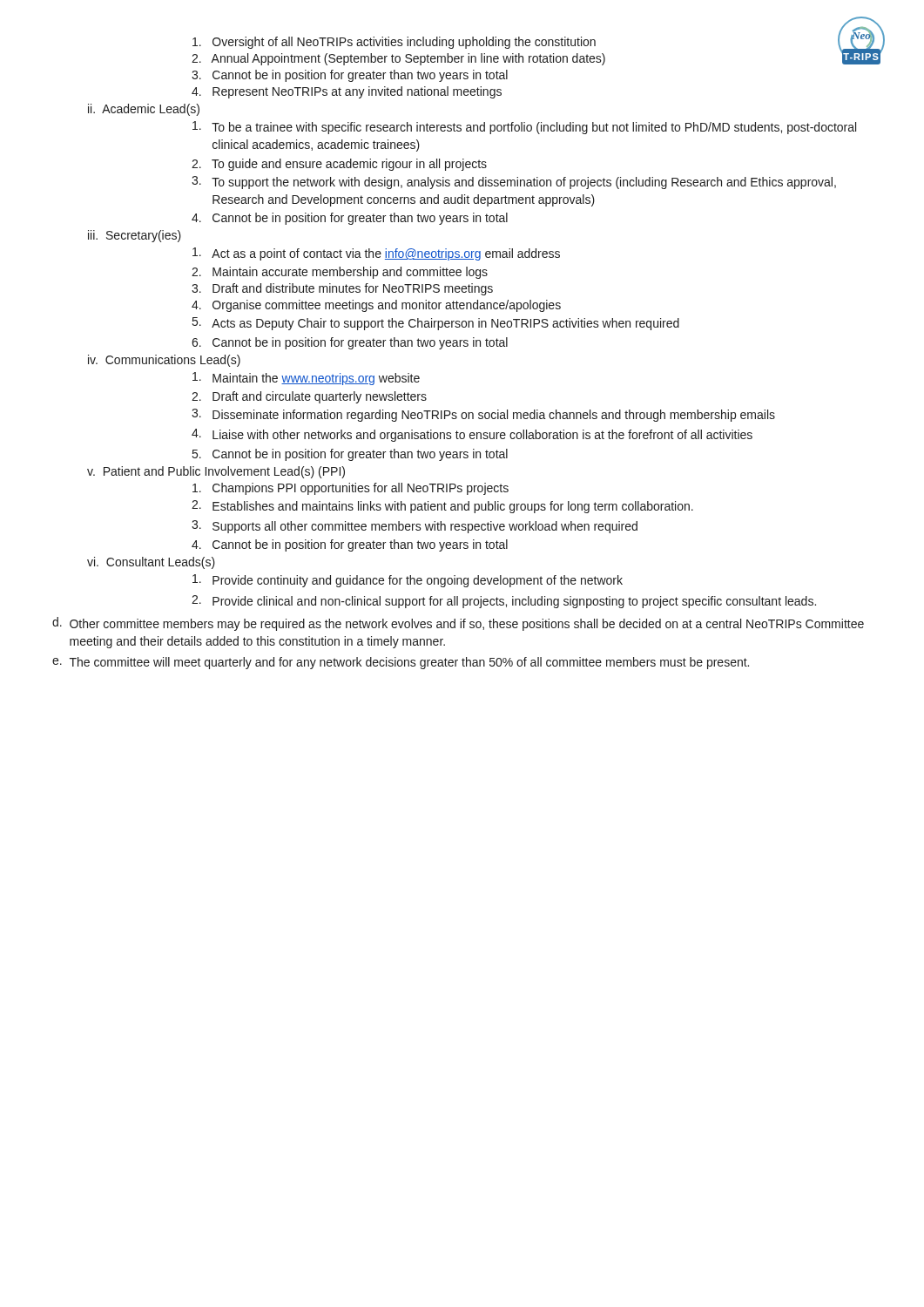Find the list item containing "Champions PPI opportunities for"
Image resolution: width=924 pixels, height=1307 pixels.
pos(350,488)
